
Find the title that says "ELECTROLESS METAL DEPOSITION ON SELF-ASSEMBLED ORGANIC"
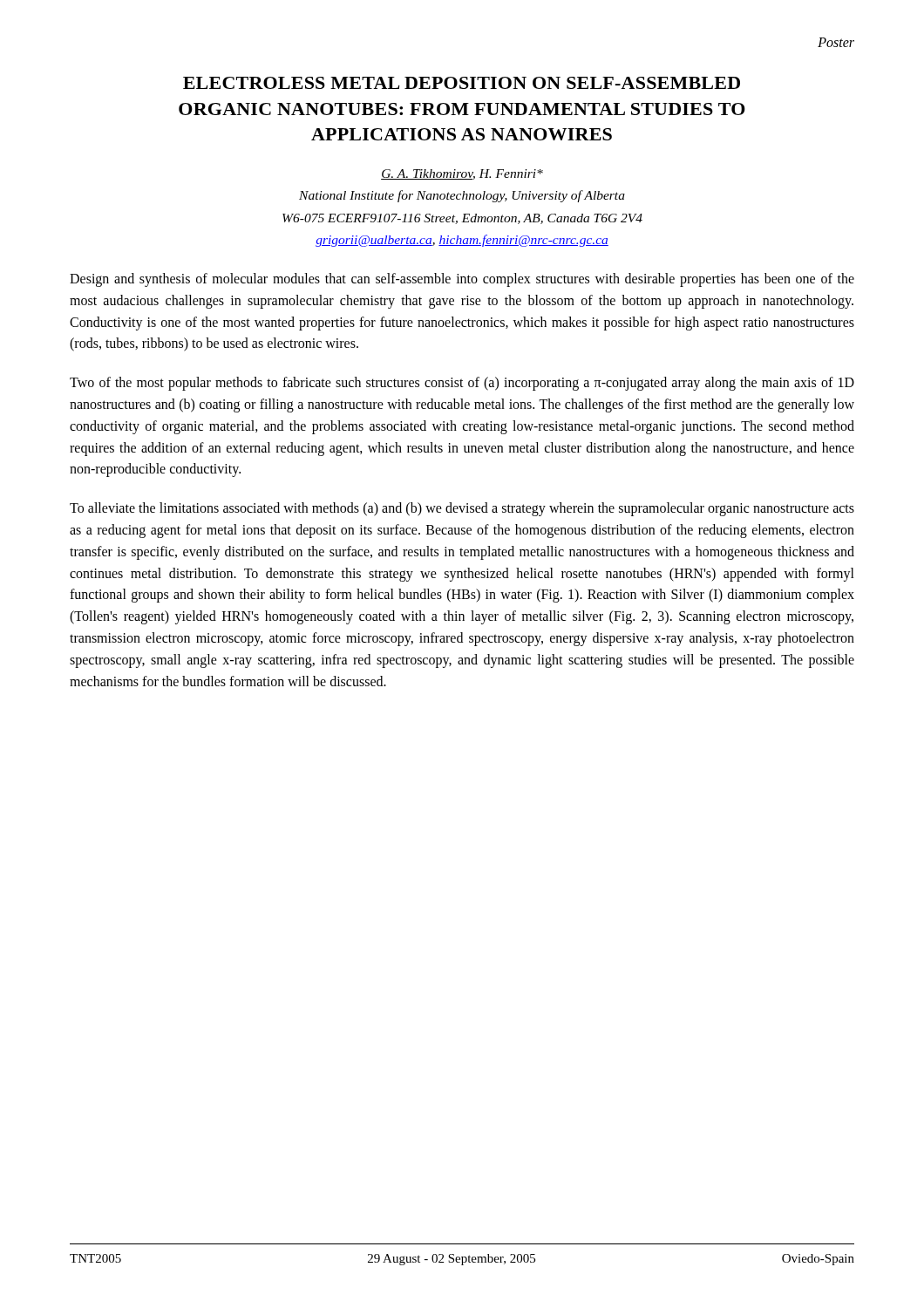[x=462, y=109]
